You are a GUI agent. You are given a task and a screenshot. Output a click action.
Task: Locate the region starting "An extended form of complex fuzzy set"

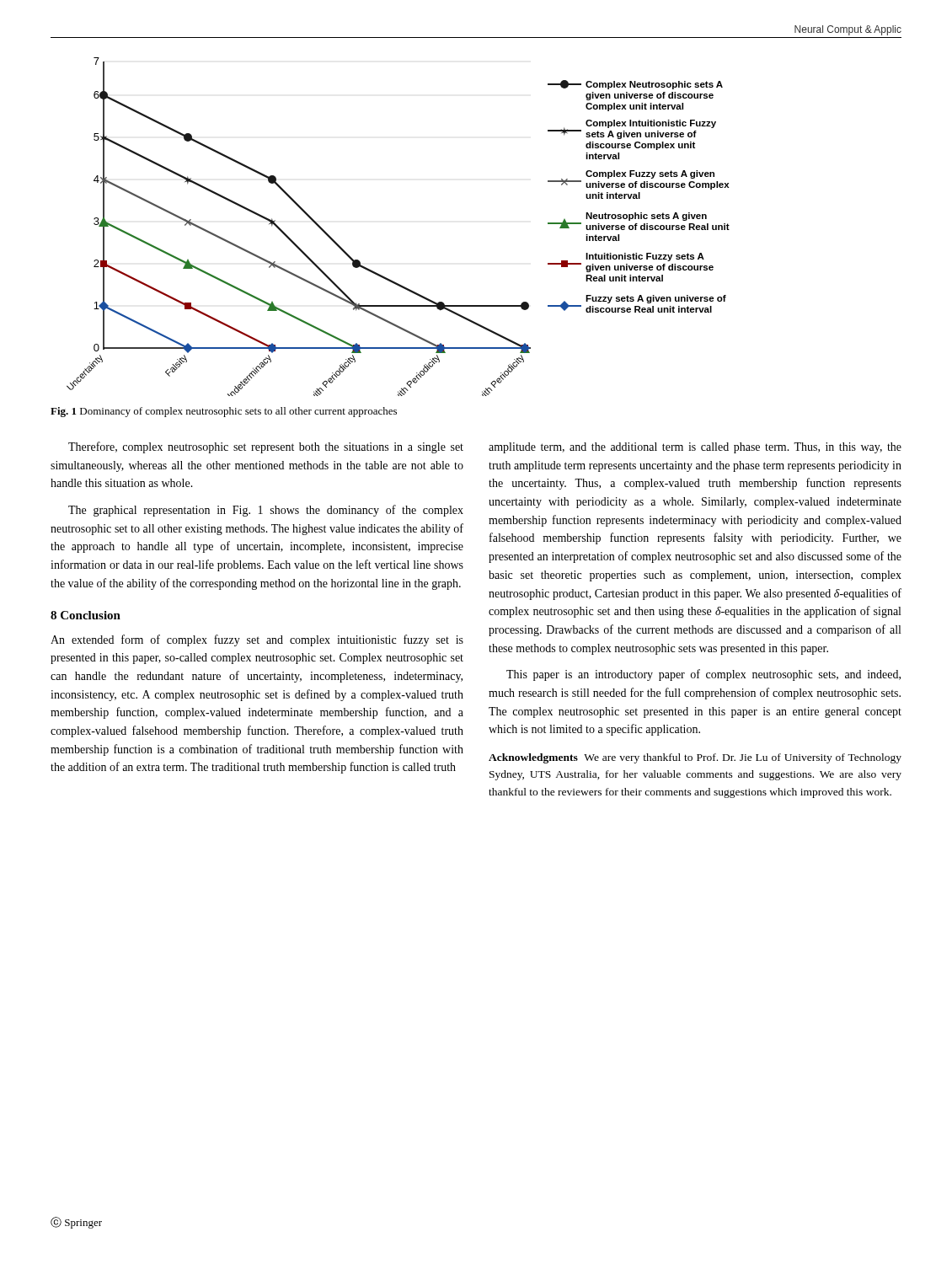tap(257, 704)
